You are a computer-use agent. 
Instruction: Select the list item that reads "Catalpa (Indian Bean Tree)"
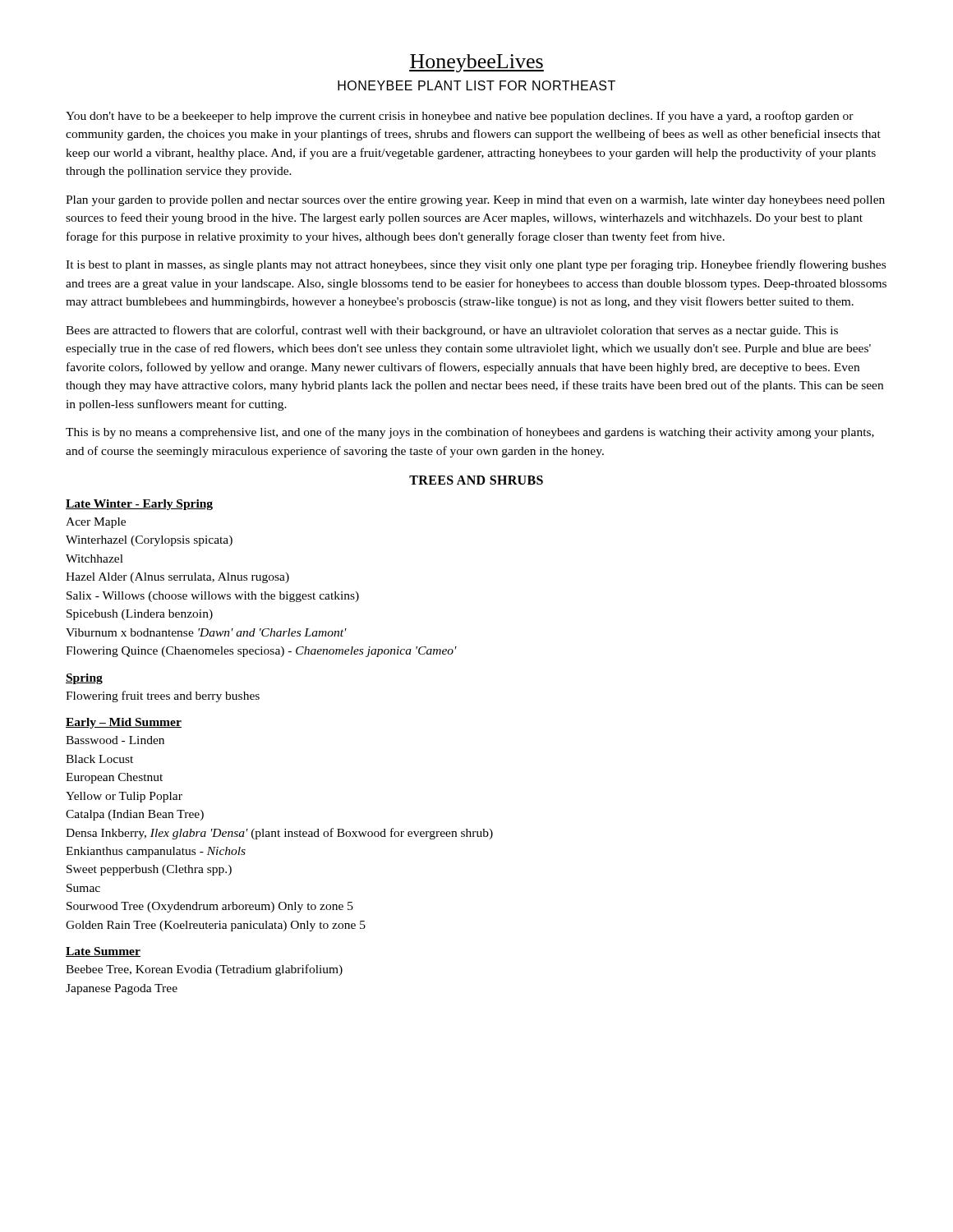[x=135, y=814]
